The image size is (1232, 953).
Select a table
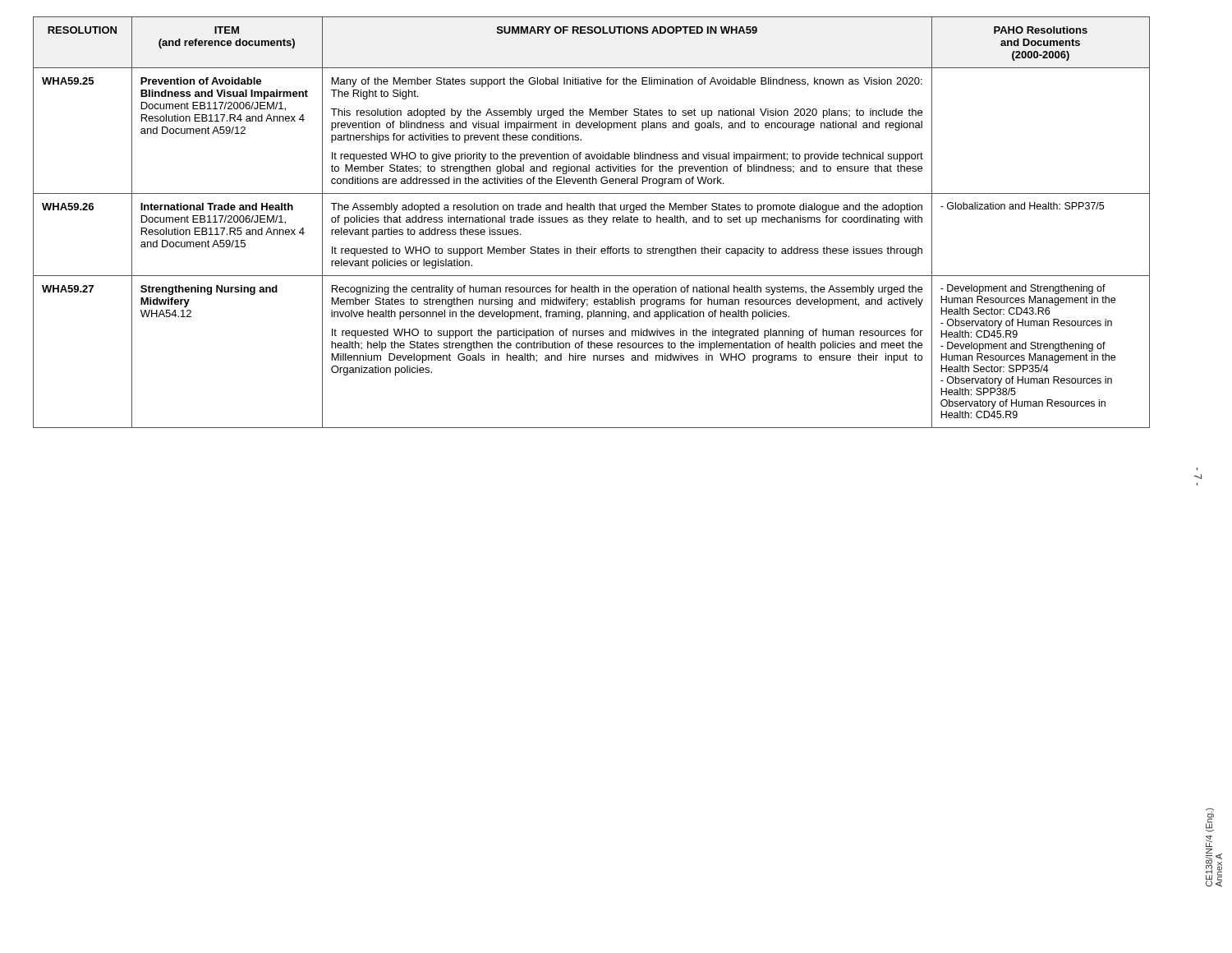pos(591,222)
